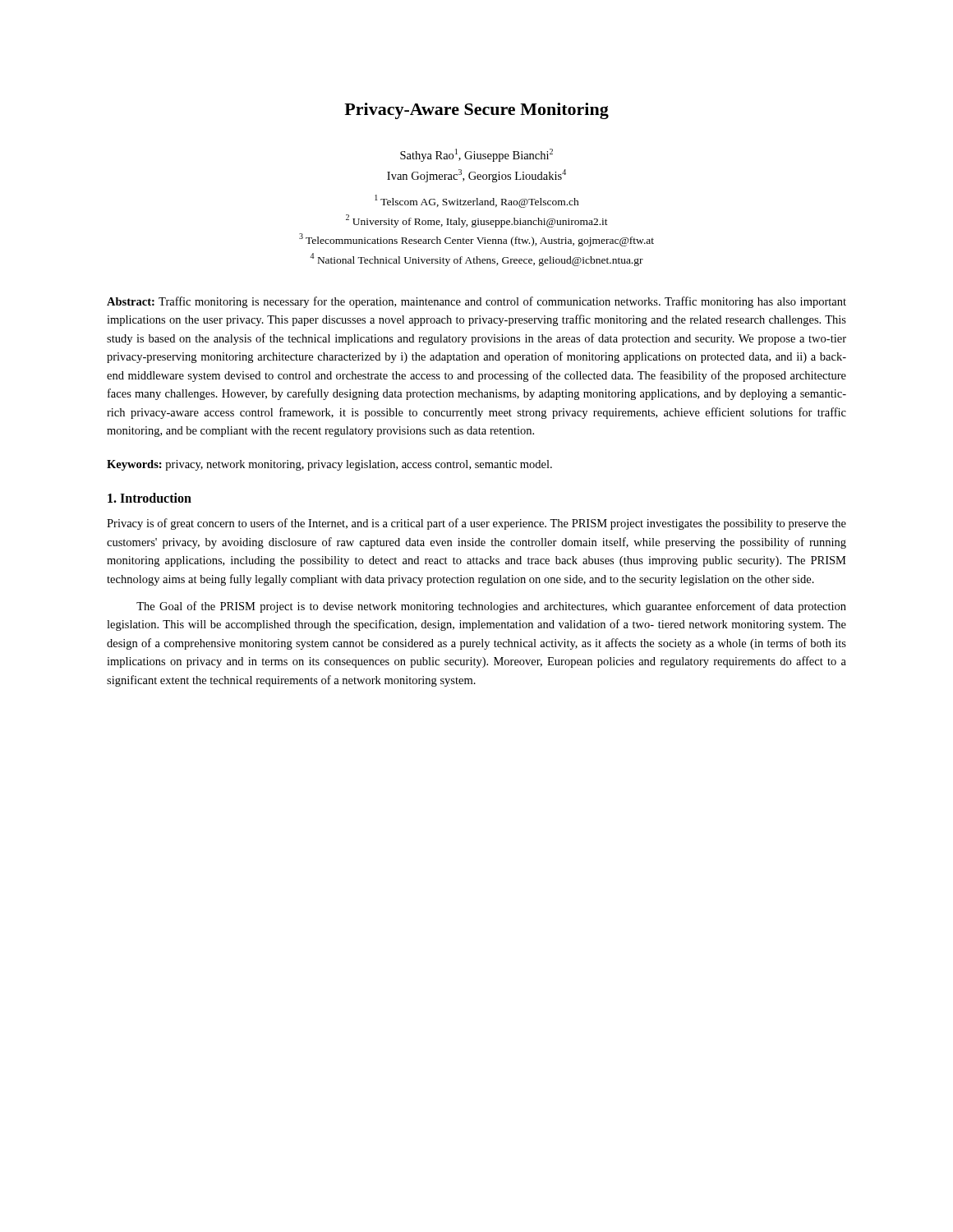Navigate to the block starting "Abstract: Traffic monitoring is necessary"
Image resolution: width=953 pixels, height=1232 pixels.
pos(476,366)
